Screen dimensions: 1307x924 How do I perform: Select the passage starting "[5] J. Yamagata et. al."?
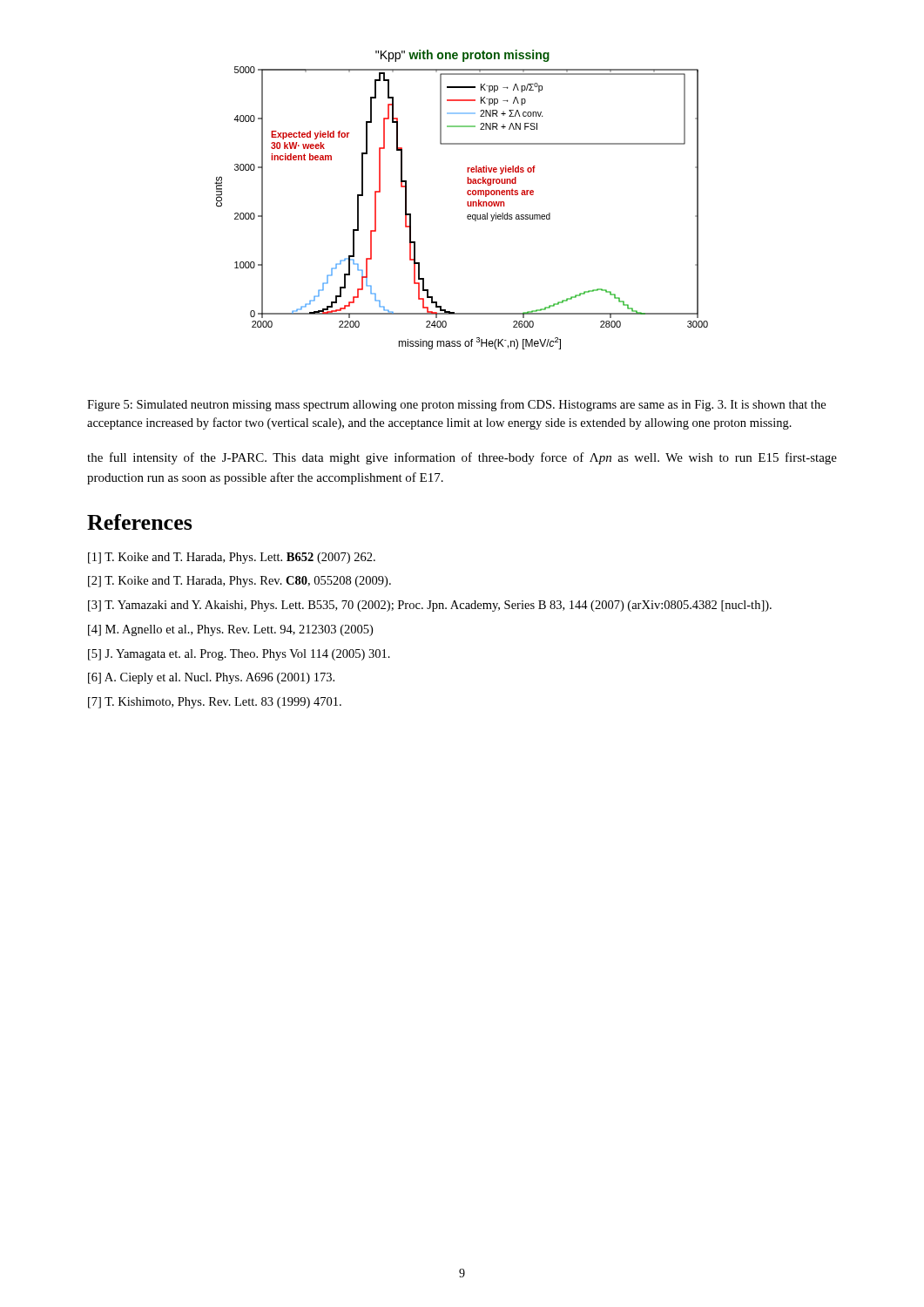239,653
